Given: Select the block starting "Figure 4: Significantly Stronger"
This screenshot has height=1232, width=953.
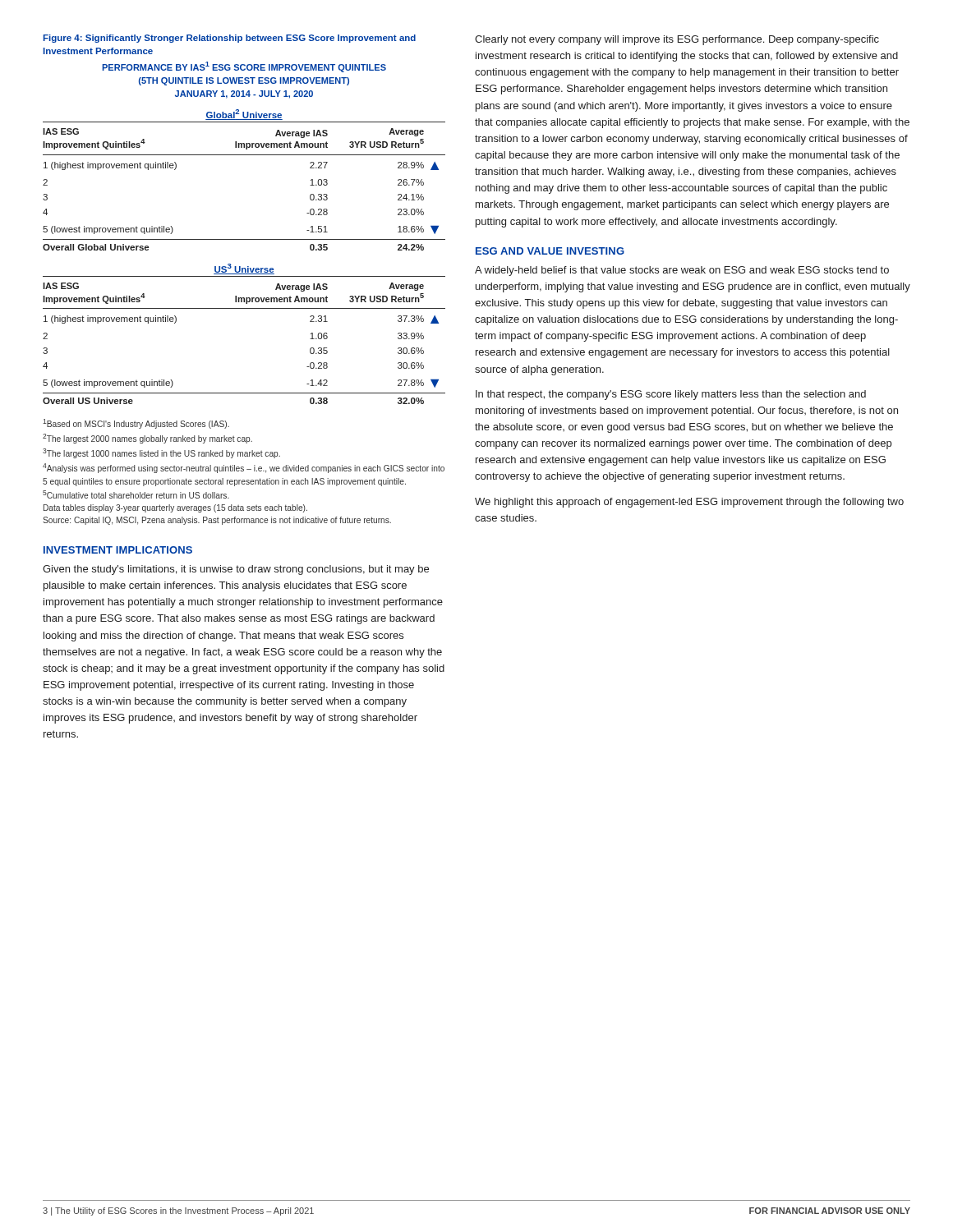Looking at the screenshot, I should click(x=244, y=66).
